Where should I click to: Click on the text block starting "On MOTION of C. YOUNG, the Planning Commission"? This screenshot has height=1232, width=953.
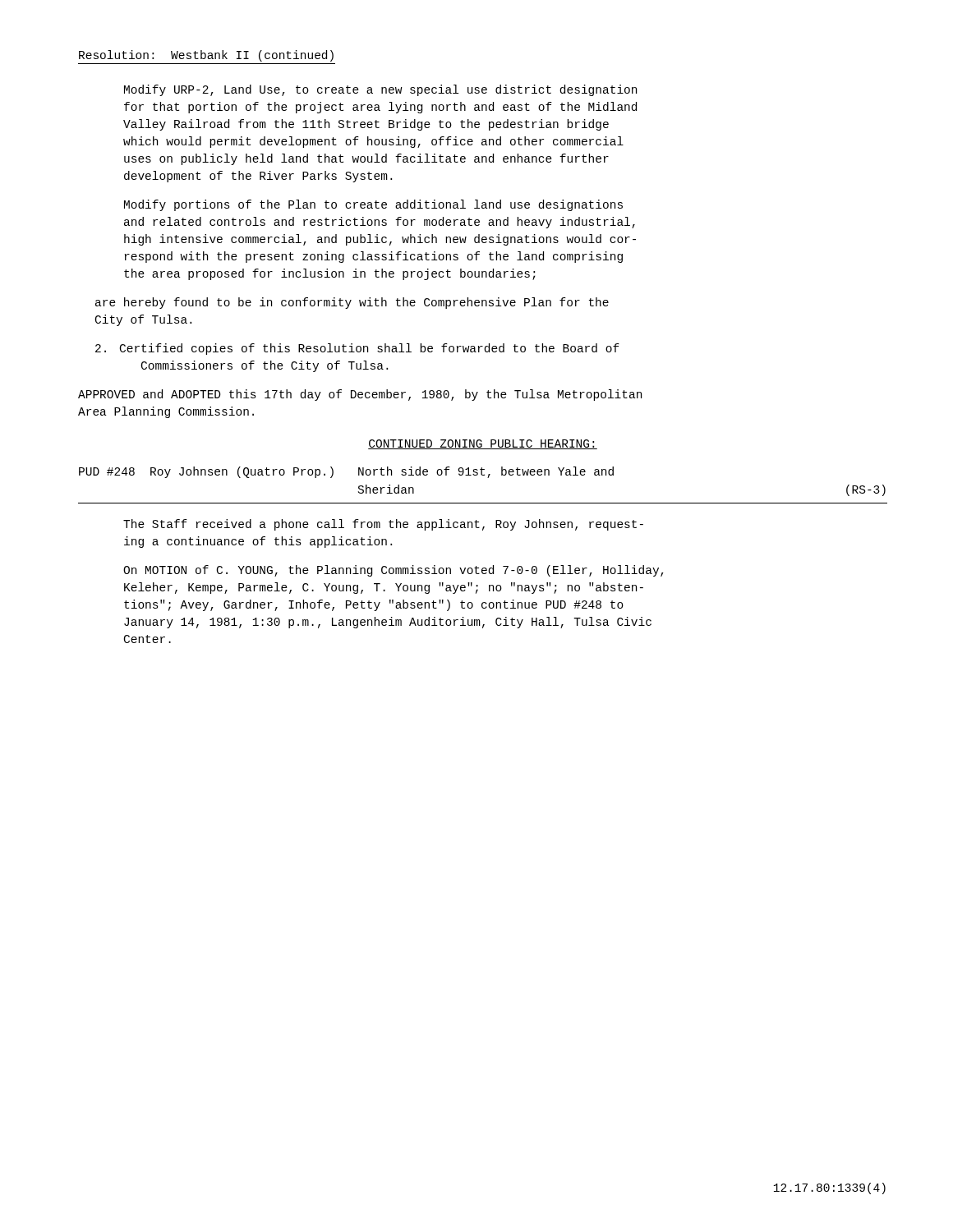point(395,605)
